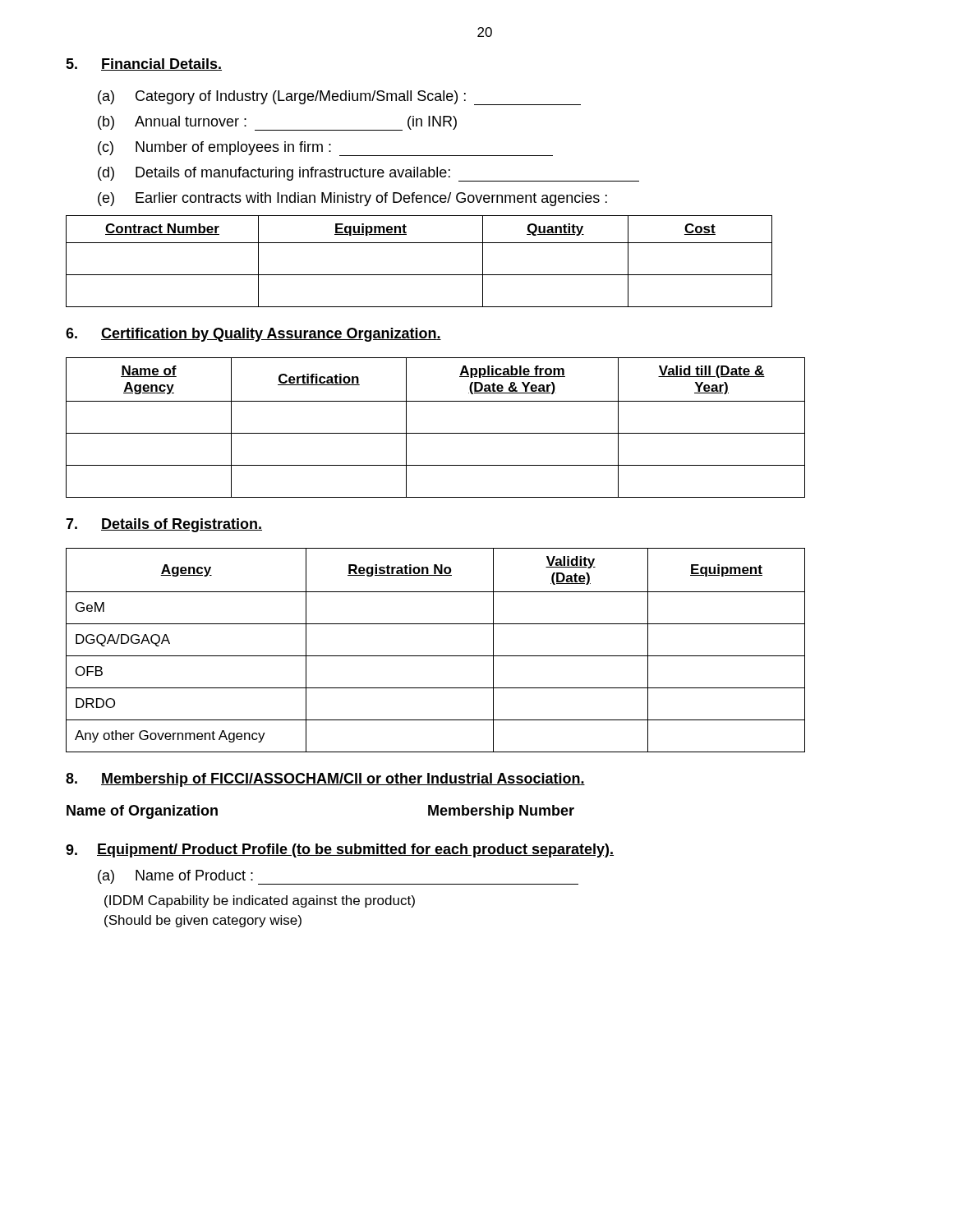Image resolution: width=953 pixels, height=1232 pixels.
Task: Find the table that mentions "Validity (Date)"
Action: click(485, 650)
